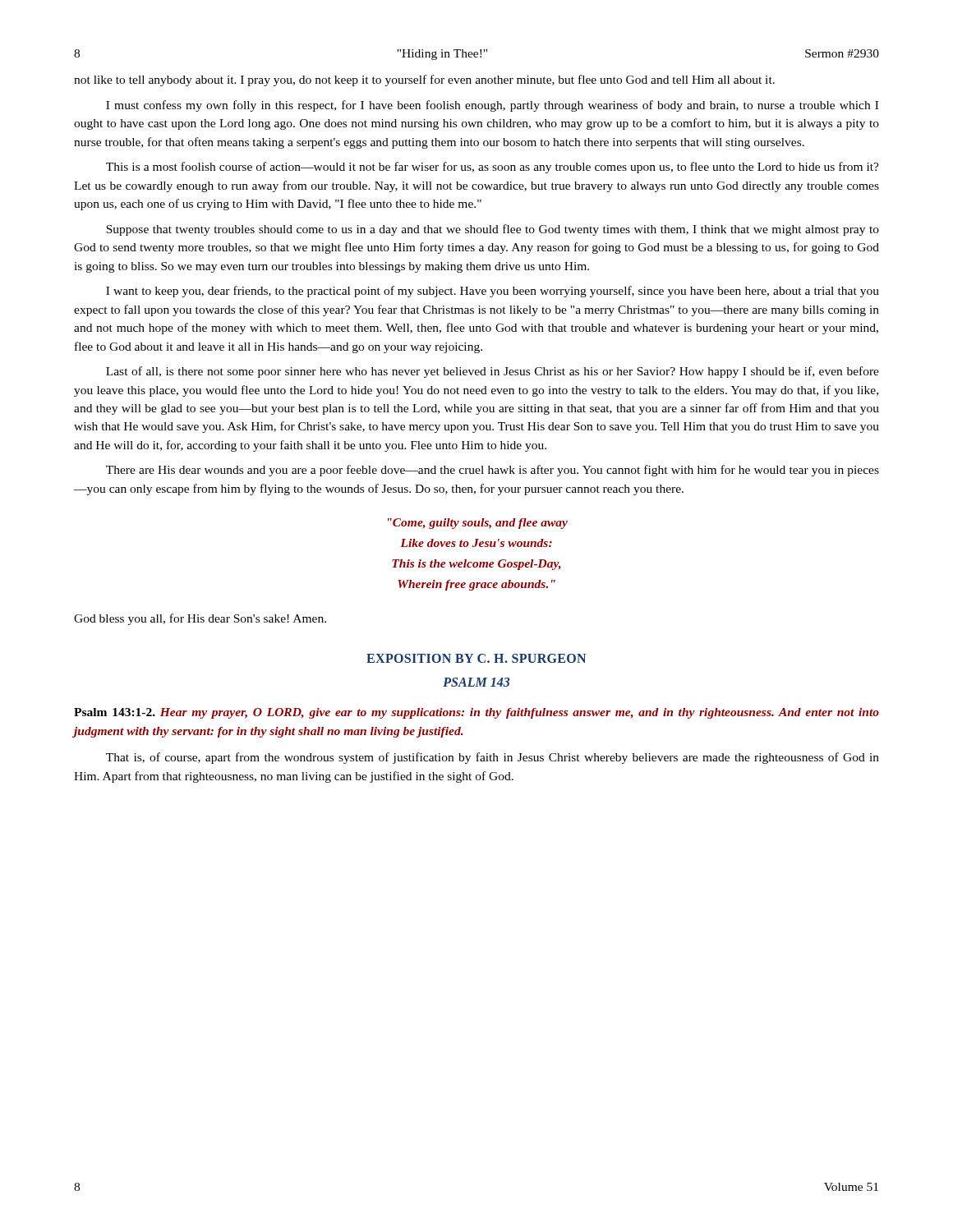
Task: Click on the text block with the text "not like to tell anybody"
Action: coord(476,80)
